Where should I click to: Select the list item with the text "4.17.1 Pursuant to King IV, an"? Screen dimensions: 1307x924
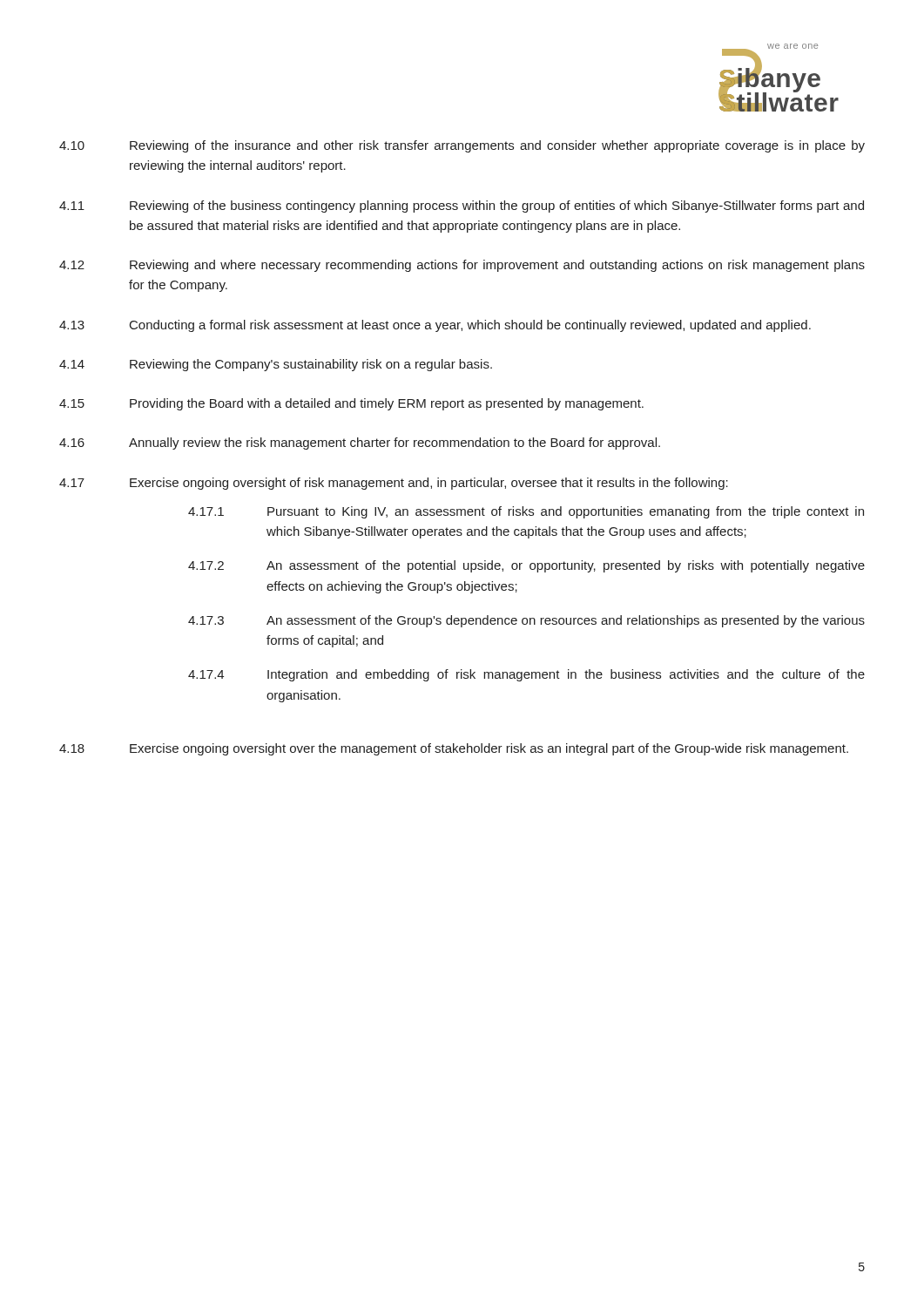tap(526, 521)
